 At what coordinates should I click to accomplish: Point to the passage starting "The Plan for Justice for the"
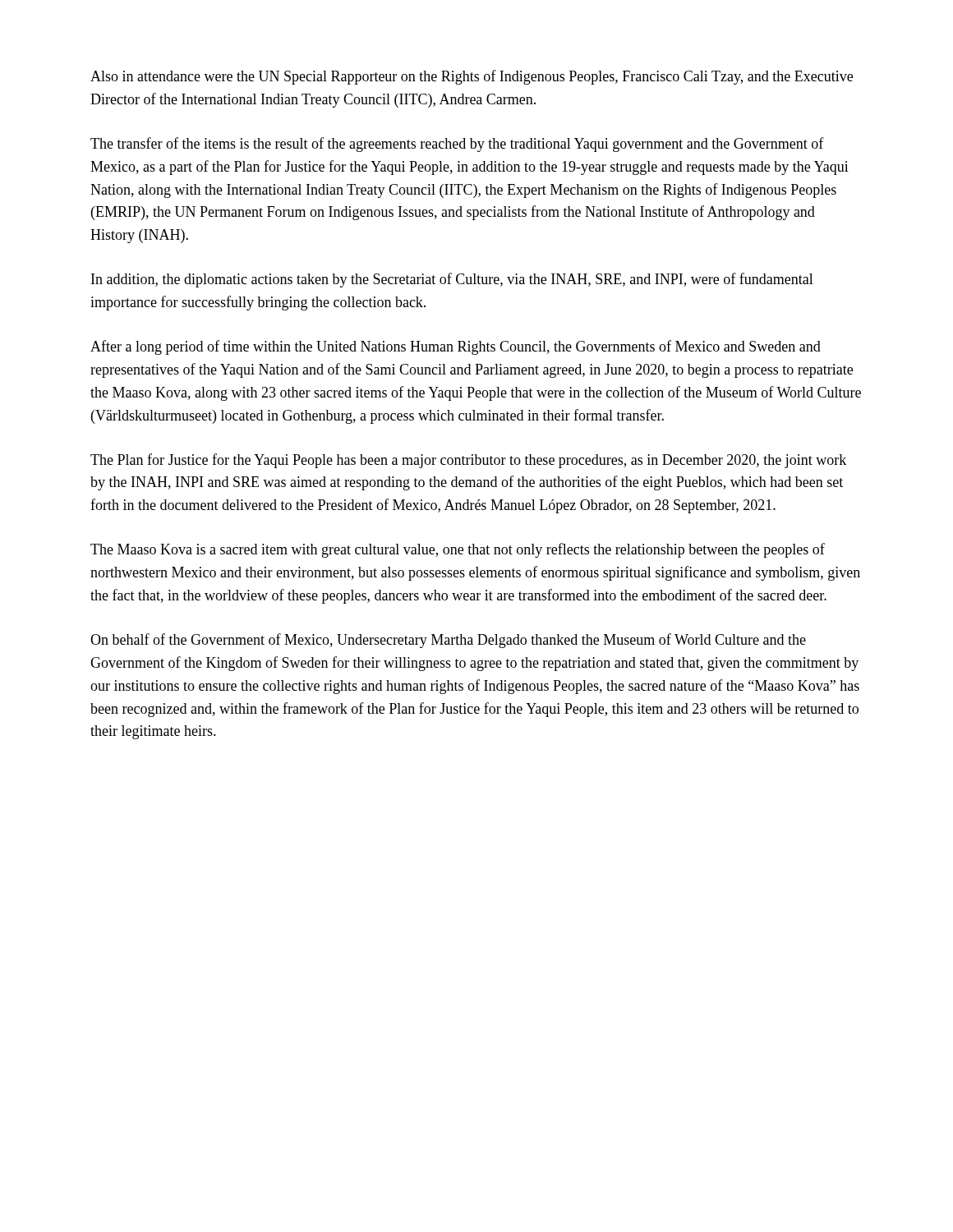pos(468,483)
